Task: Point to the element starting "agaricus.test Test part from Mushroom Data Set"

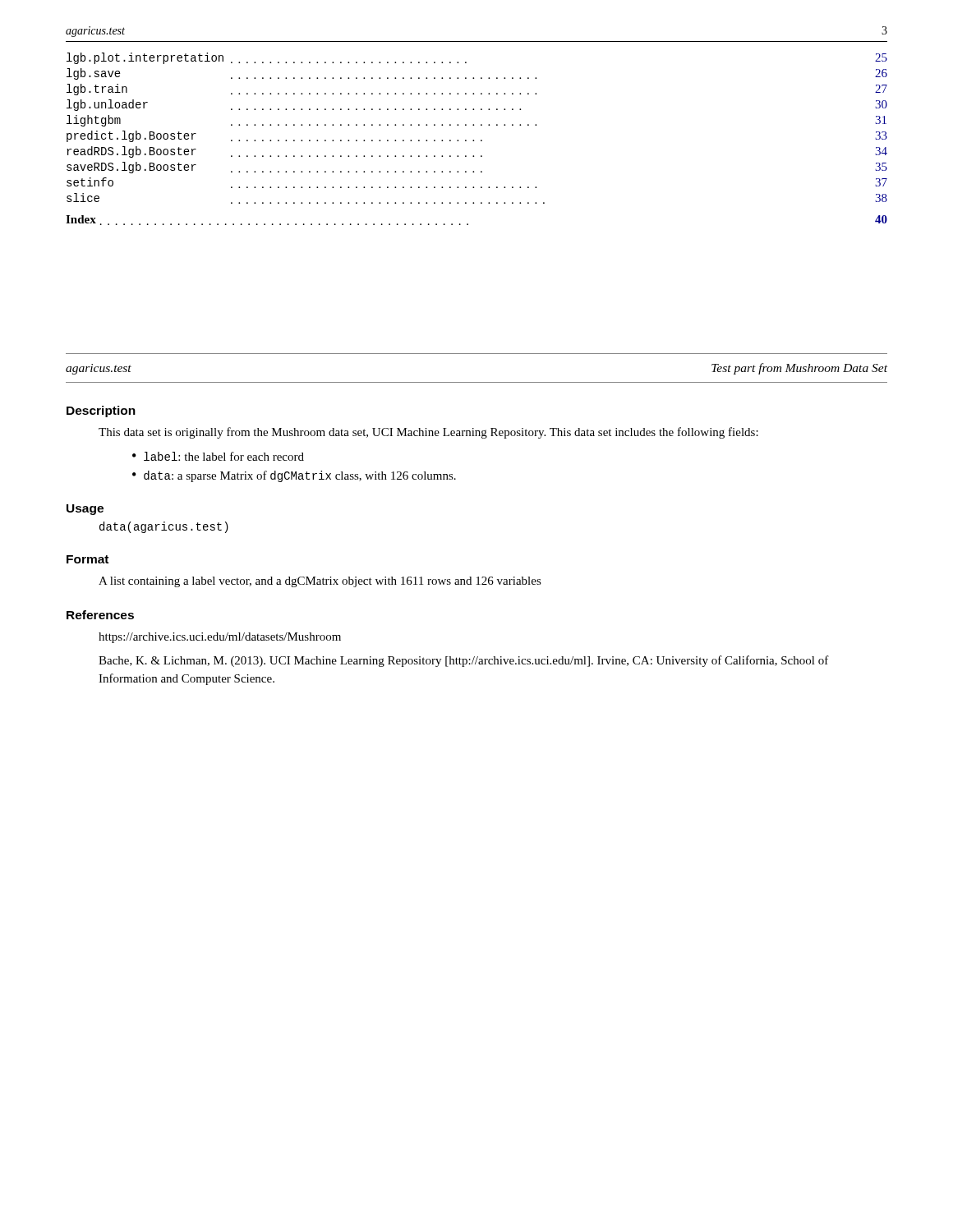Action: coord(96,368)
